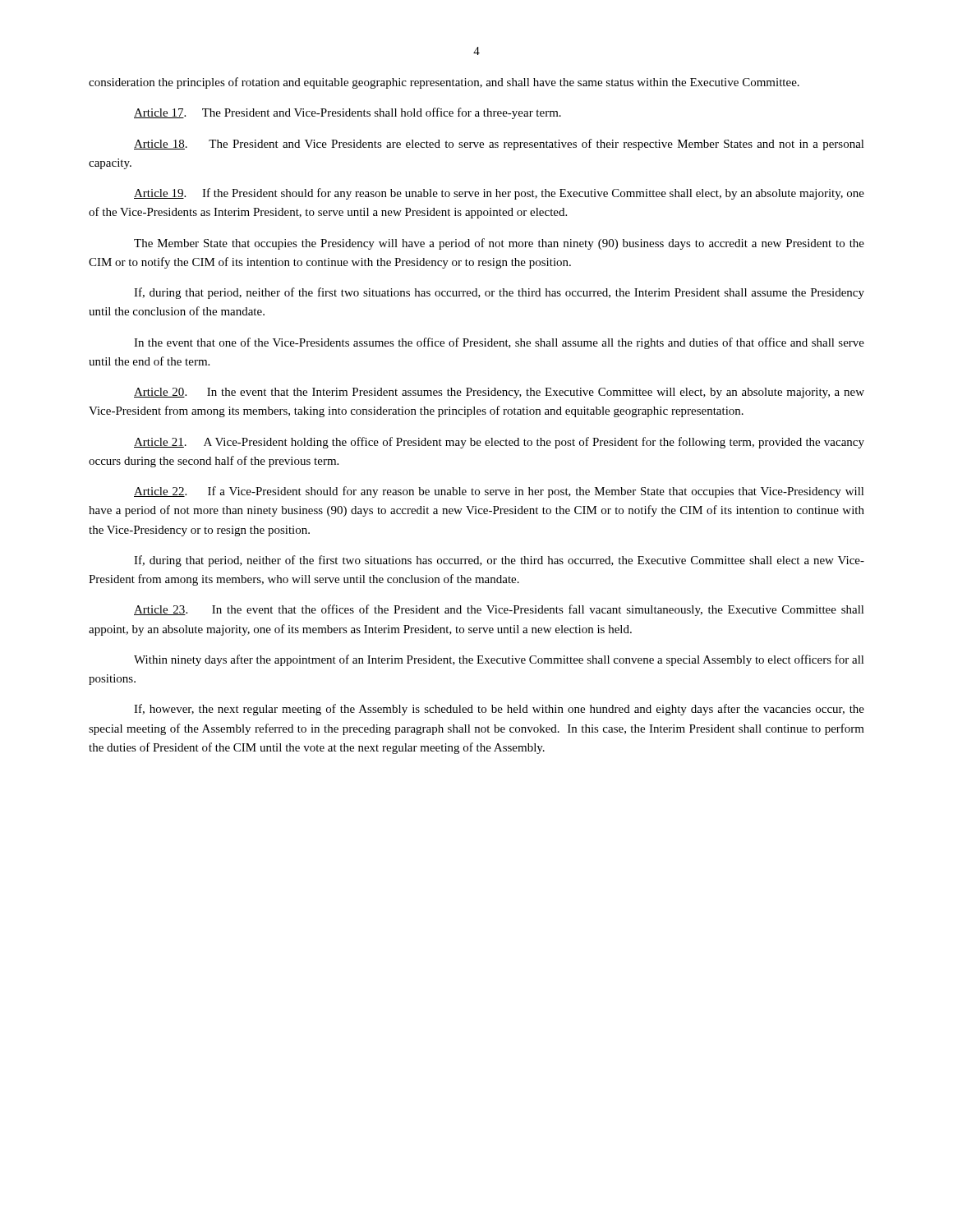Find the text block with the text "Article 23. In"
The image size is (953, 1232).
point(476,619)
